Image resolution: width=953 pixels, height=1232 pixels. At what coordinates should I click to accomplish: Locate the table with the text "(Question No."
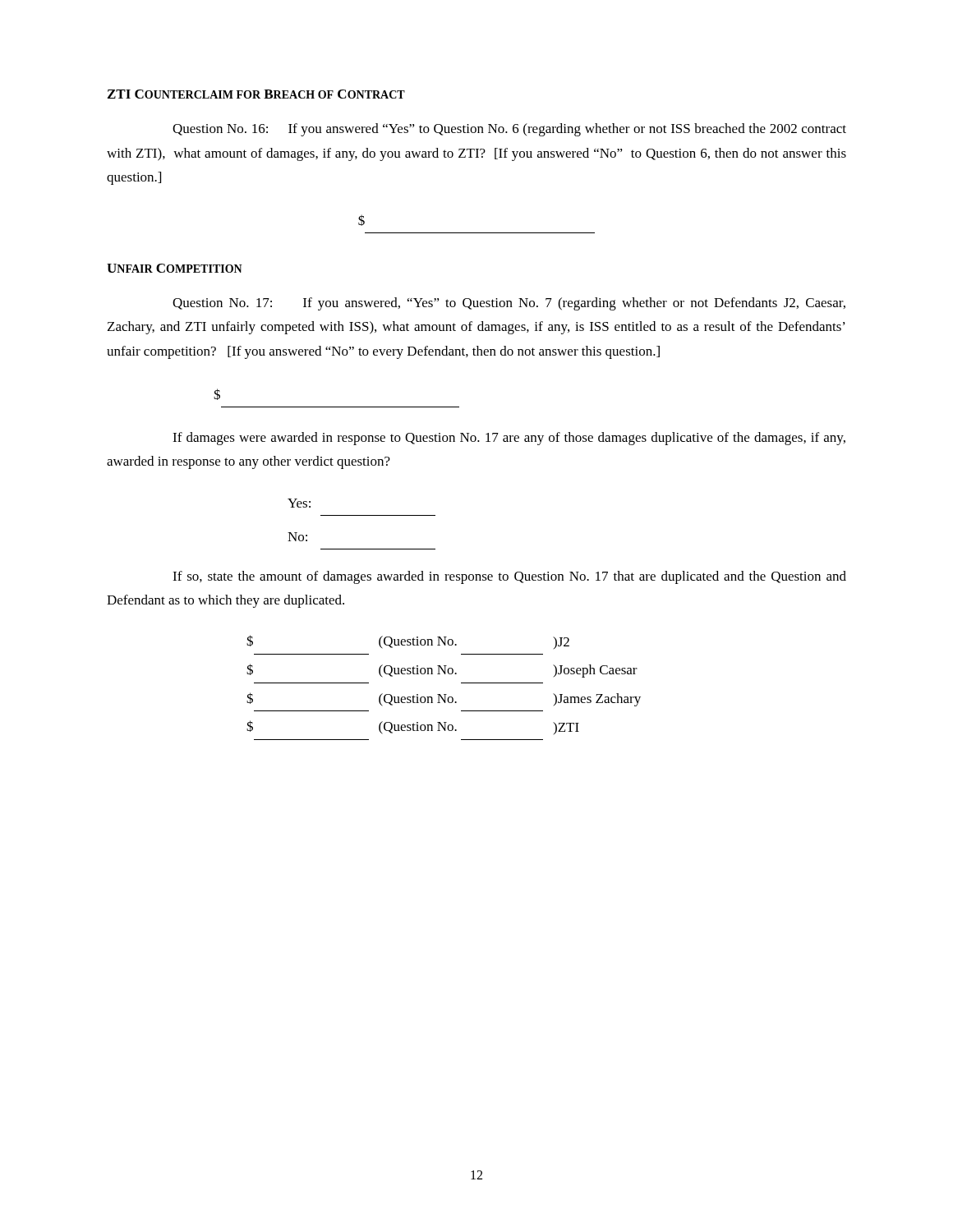(x=546, y=685)
